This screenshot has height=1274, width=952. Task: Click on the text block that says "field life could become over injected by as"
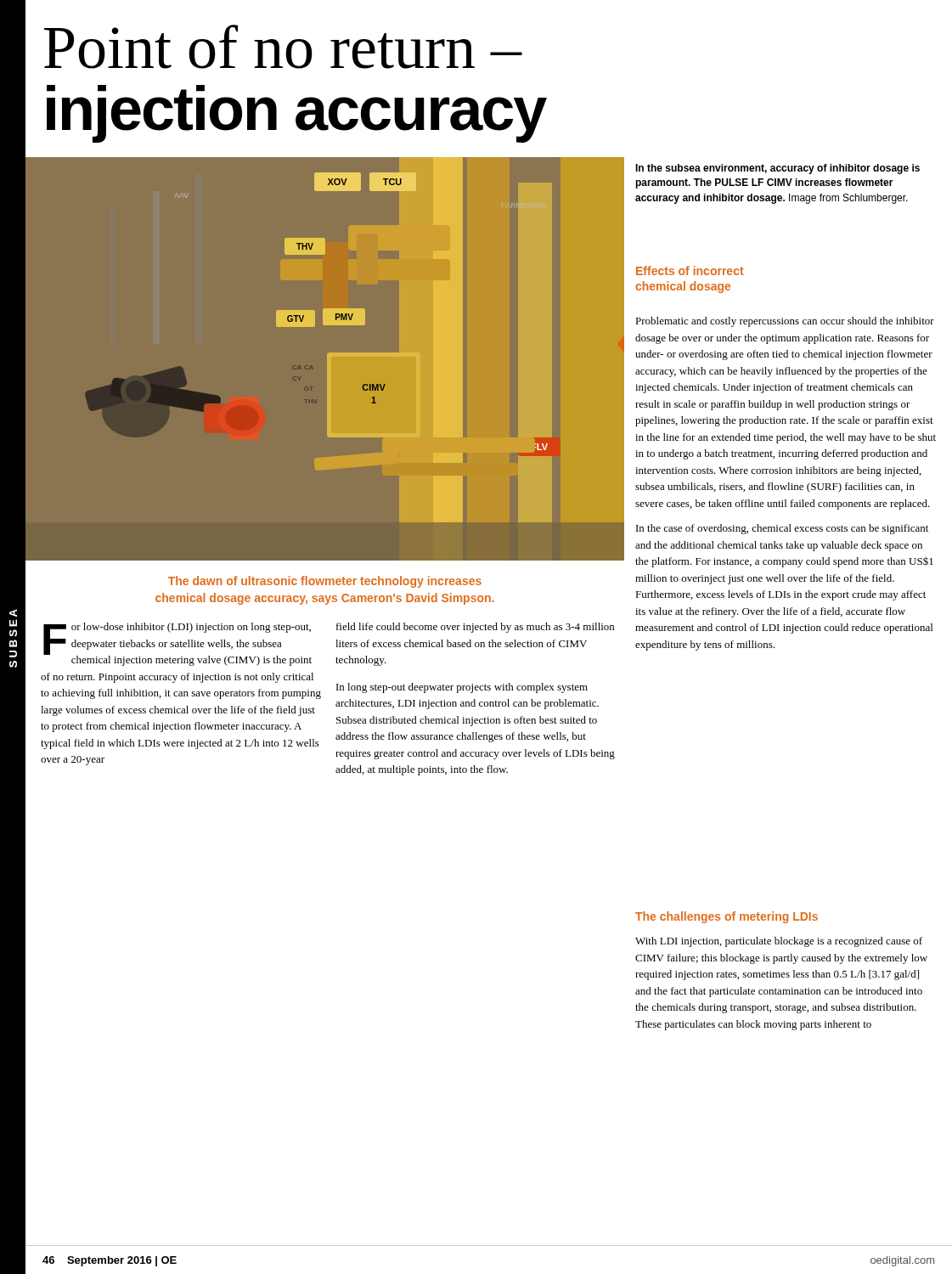coord(476,698)
